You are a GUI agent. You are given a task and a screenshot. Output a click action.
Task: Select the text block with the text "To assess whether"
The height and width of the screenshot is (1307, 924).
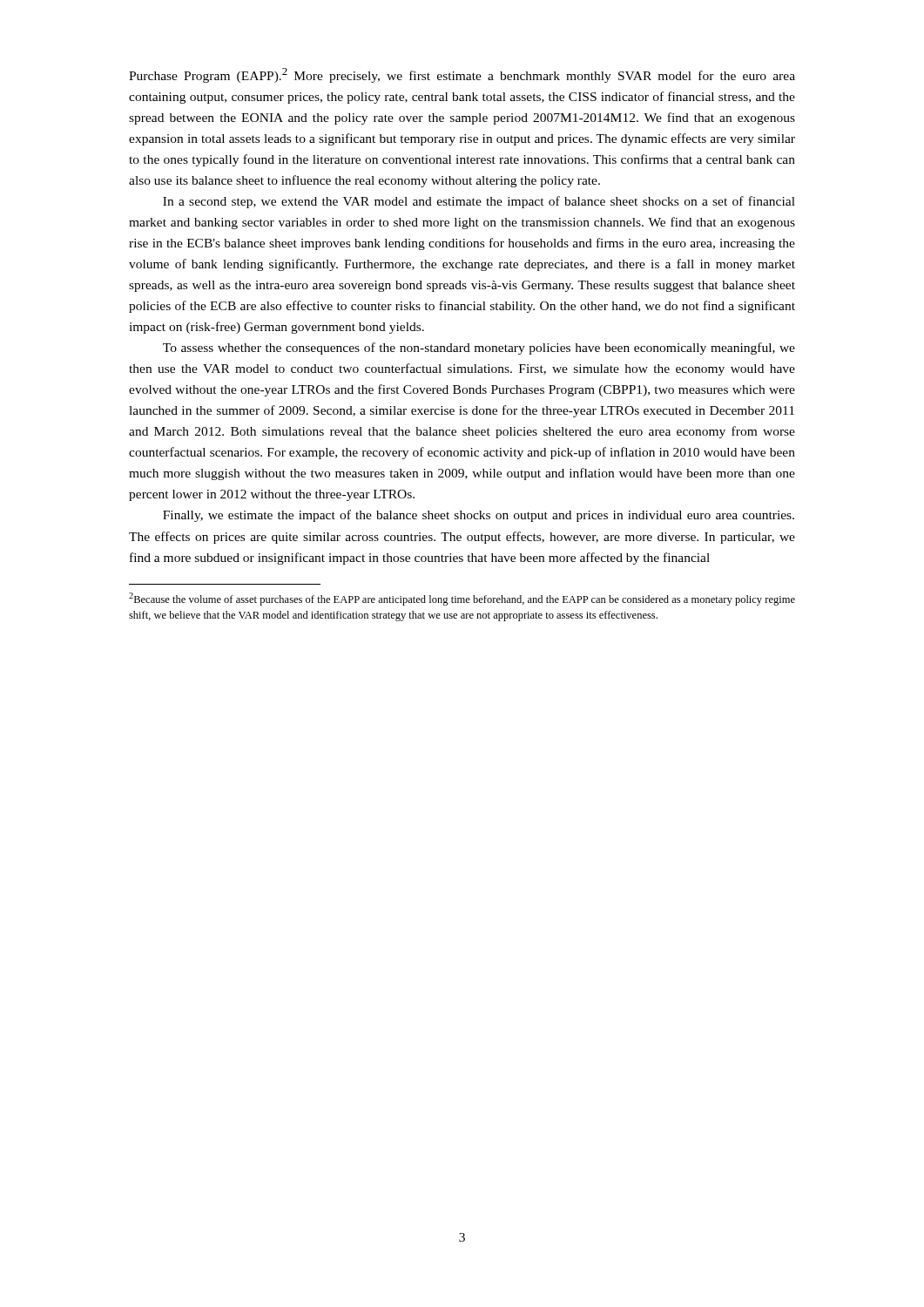click(x=462, y=421)
